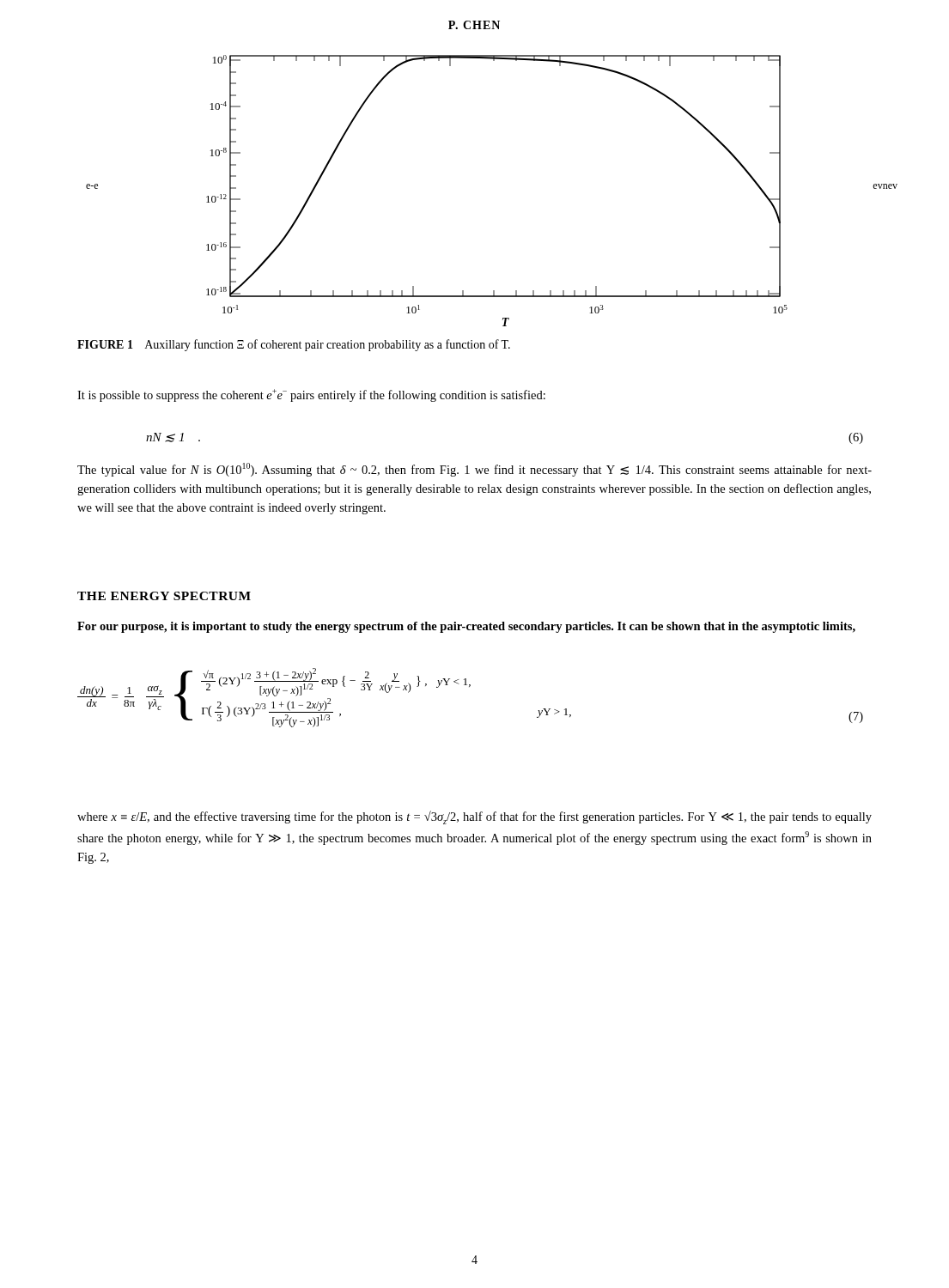Select the text starting "The typical value for N"
Screen dimensions: 1288x949
474,488
